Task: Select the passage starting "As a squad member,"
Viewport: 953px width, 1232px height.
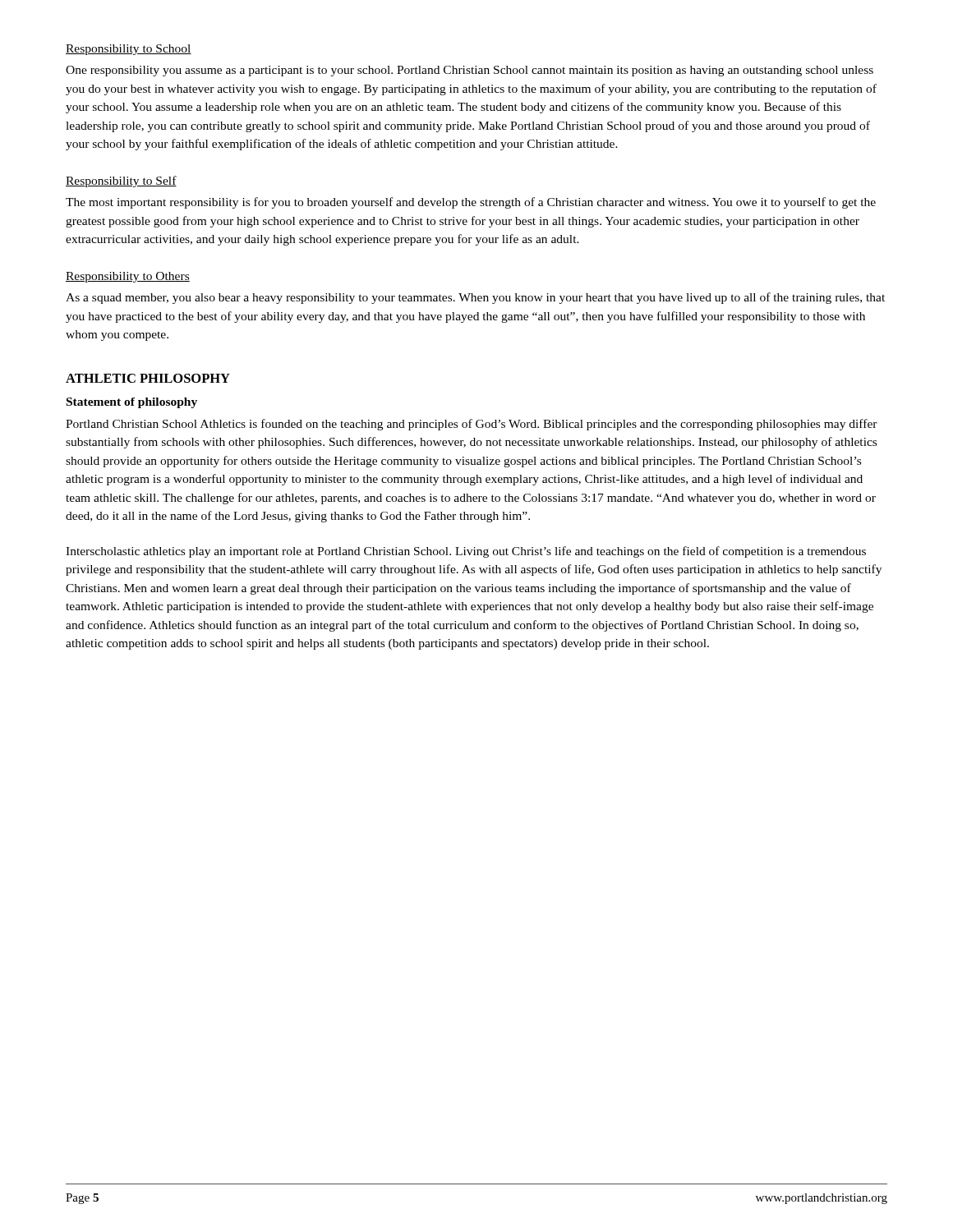Action: (475, 315)
